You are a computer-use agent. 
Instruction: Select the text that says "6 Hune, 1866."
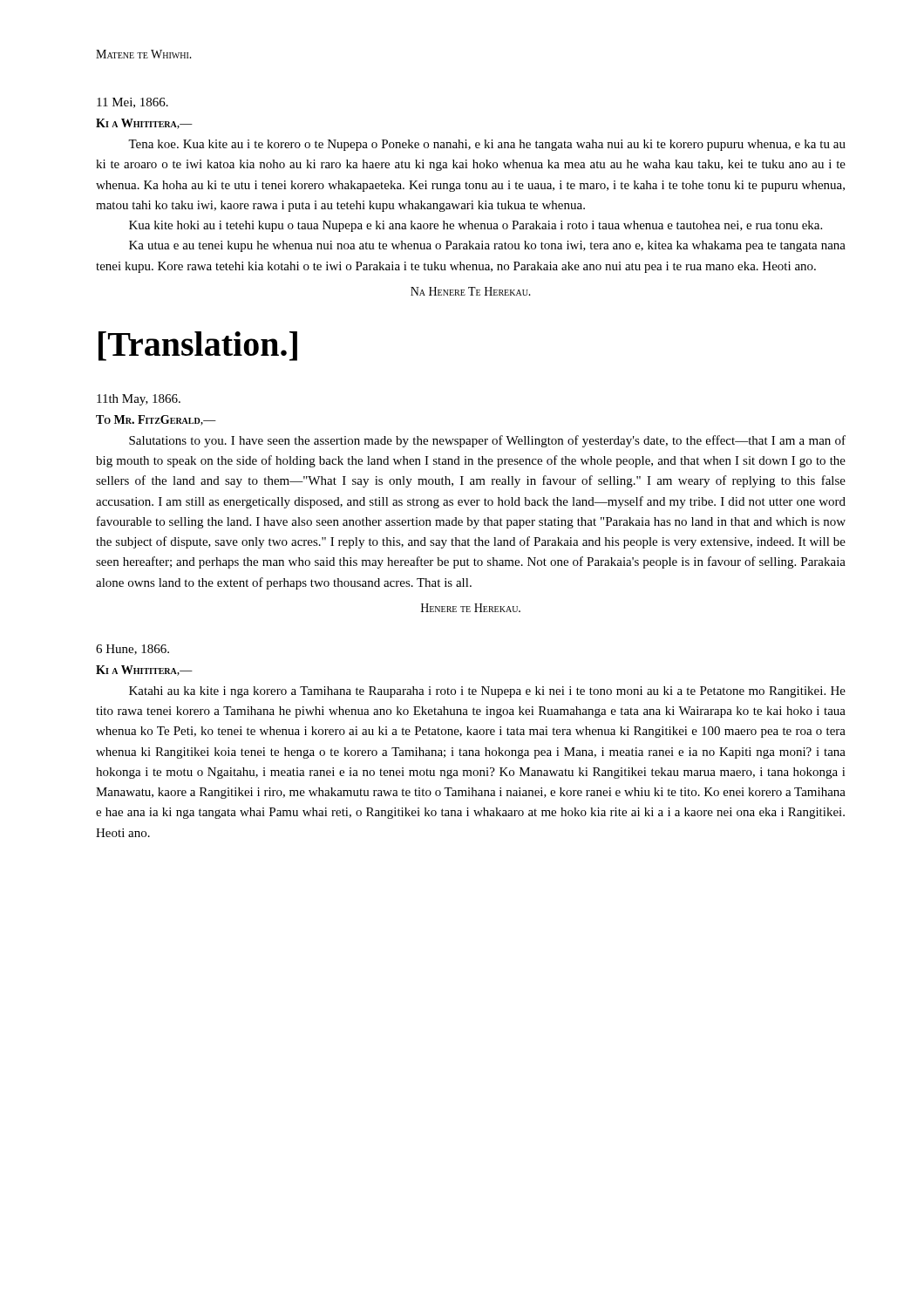[x=133, y=649]
